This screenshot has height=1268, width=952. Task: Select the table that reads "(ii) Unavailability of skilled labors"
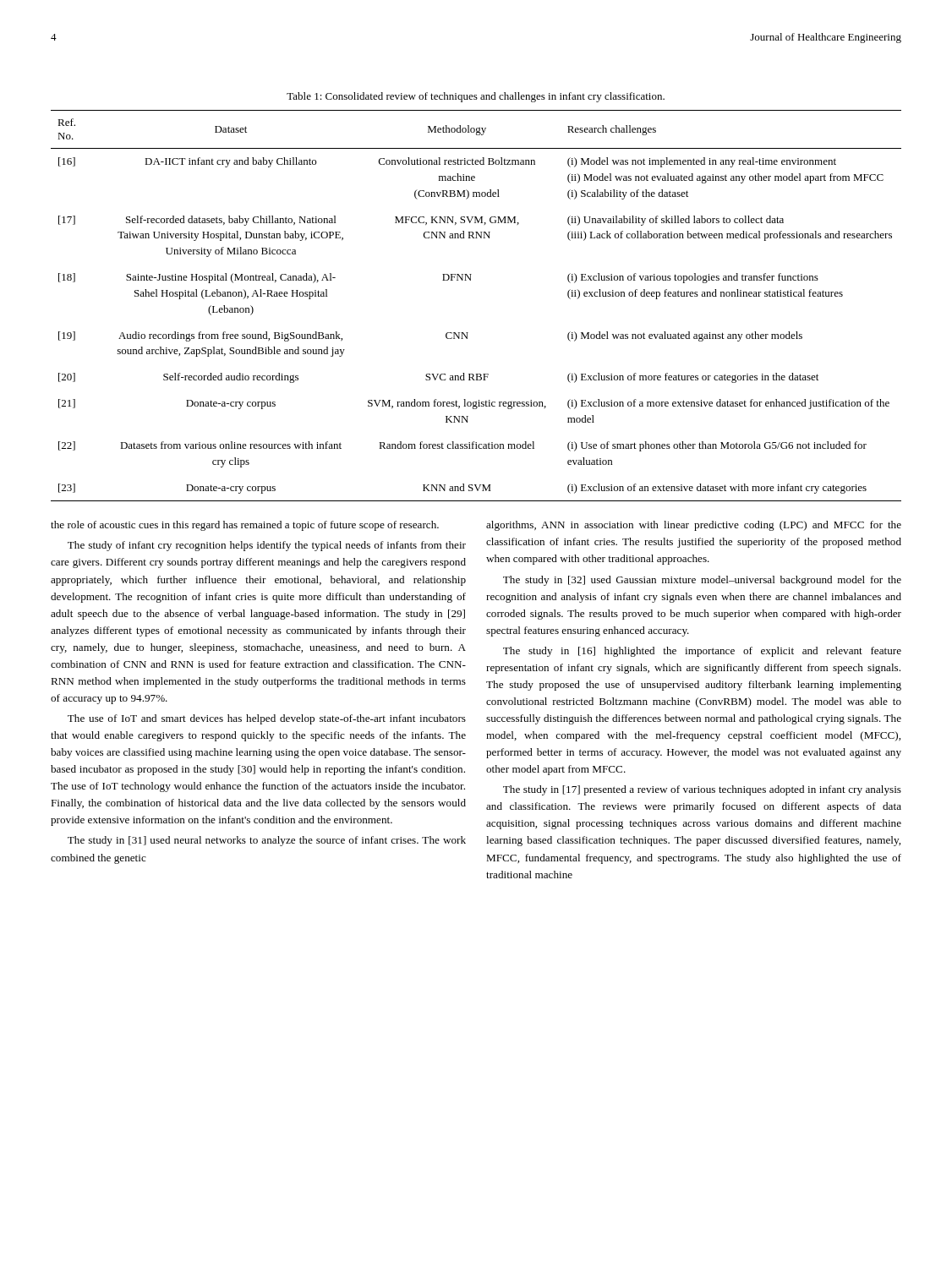pyautogui.click(x=476, y=306)
